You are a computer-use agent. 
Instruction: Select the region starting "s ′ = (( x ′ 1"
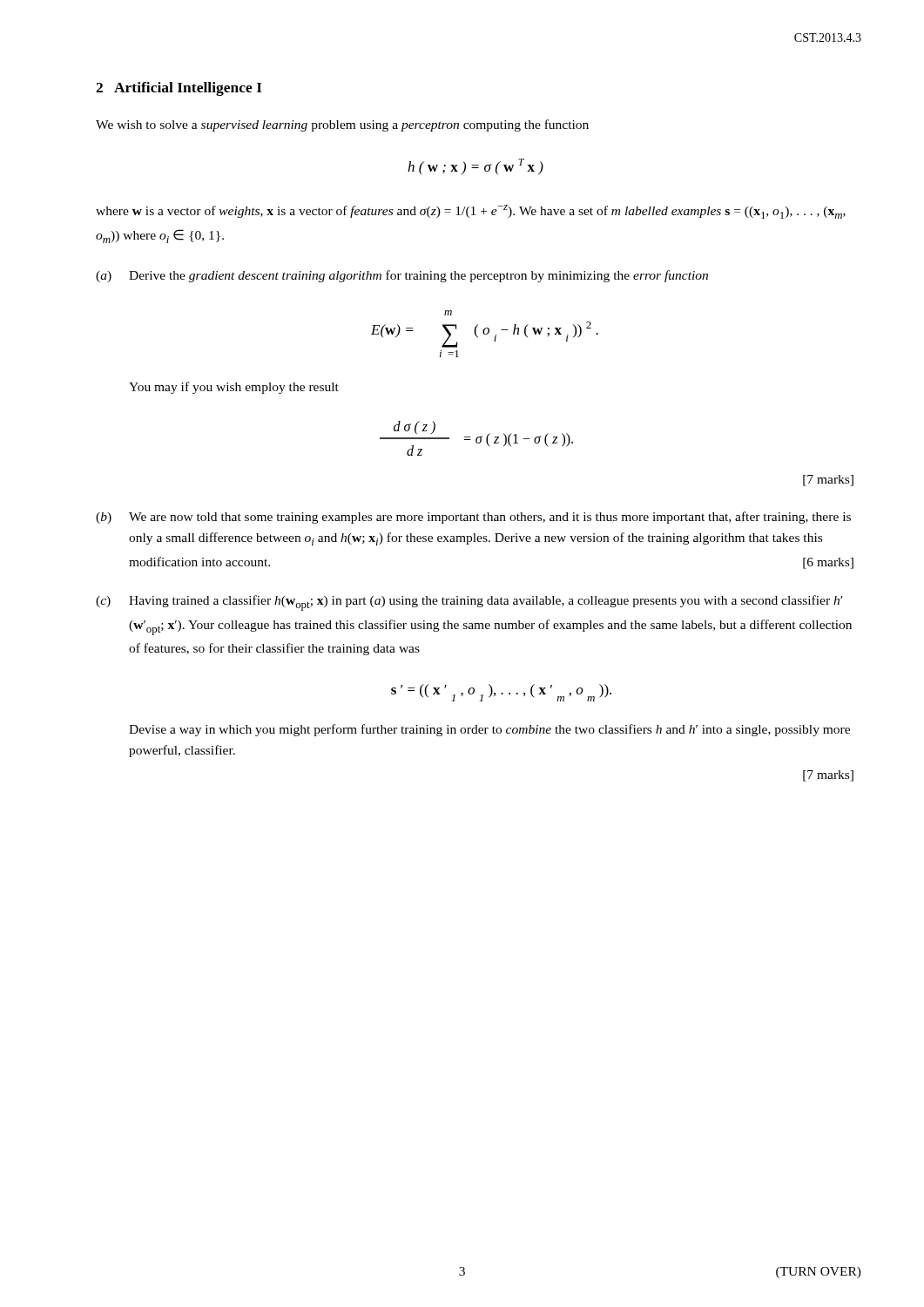tap(501, 687)
